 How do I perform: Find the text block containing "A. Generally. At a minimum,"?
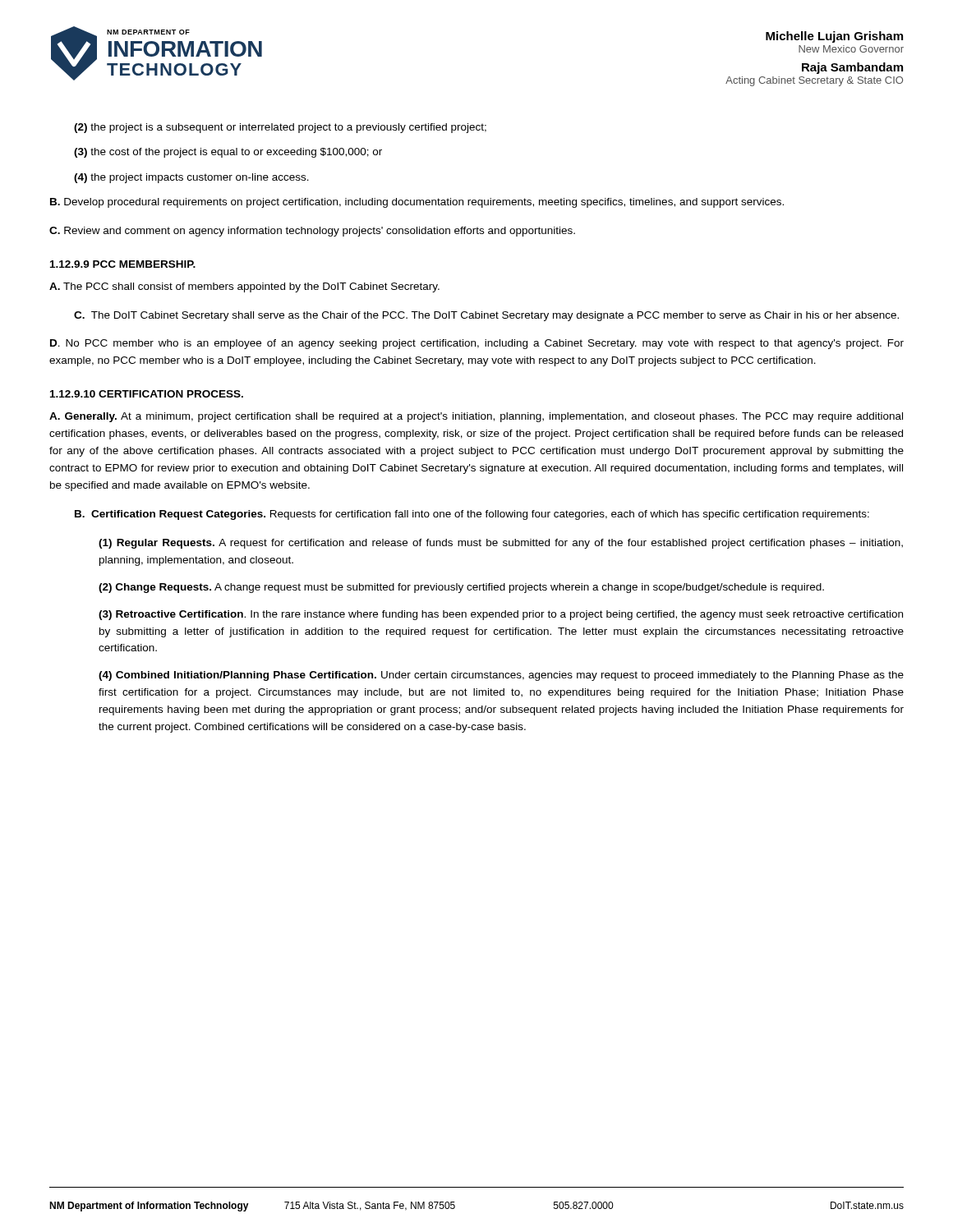coord(476,451)
